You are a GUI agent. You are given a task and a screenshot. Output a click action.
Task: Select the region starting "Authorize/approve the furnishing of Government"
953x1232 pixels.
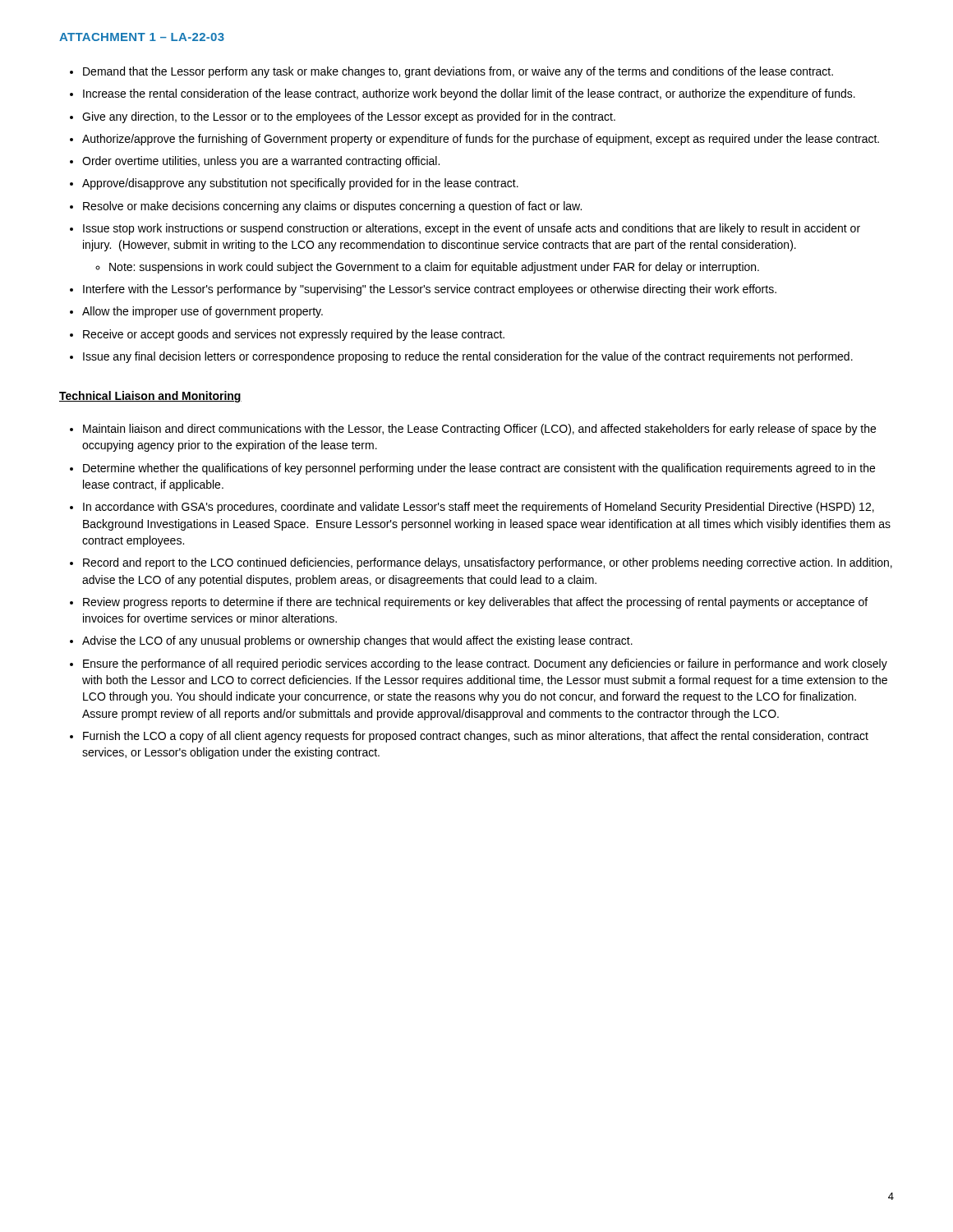(x=488, y=139)
